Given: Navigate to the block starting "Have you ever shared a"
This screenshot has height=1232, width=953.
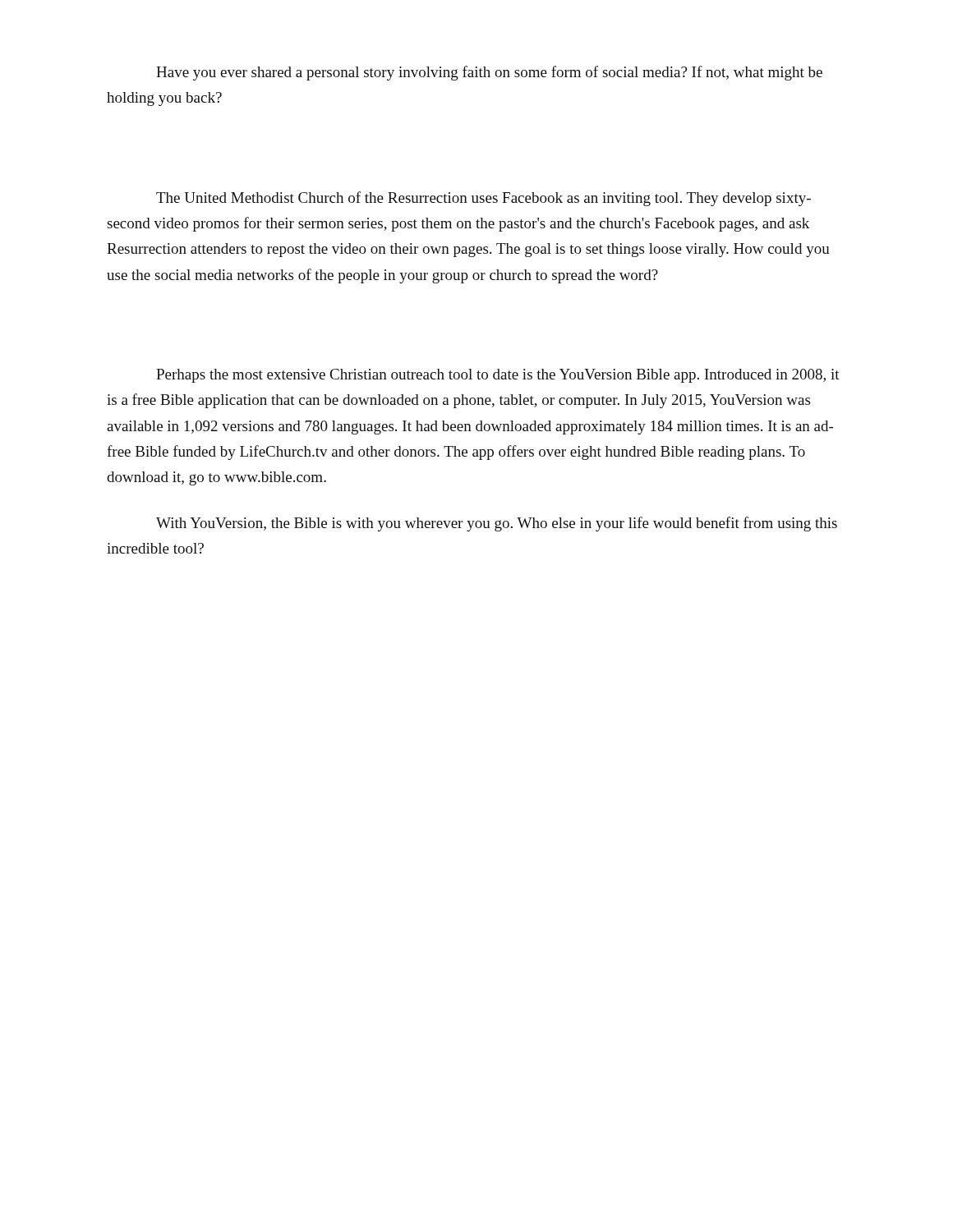Looking at the screenshot, I should [476, 85].
